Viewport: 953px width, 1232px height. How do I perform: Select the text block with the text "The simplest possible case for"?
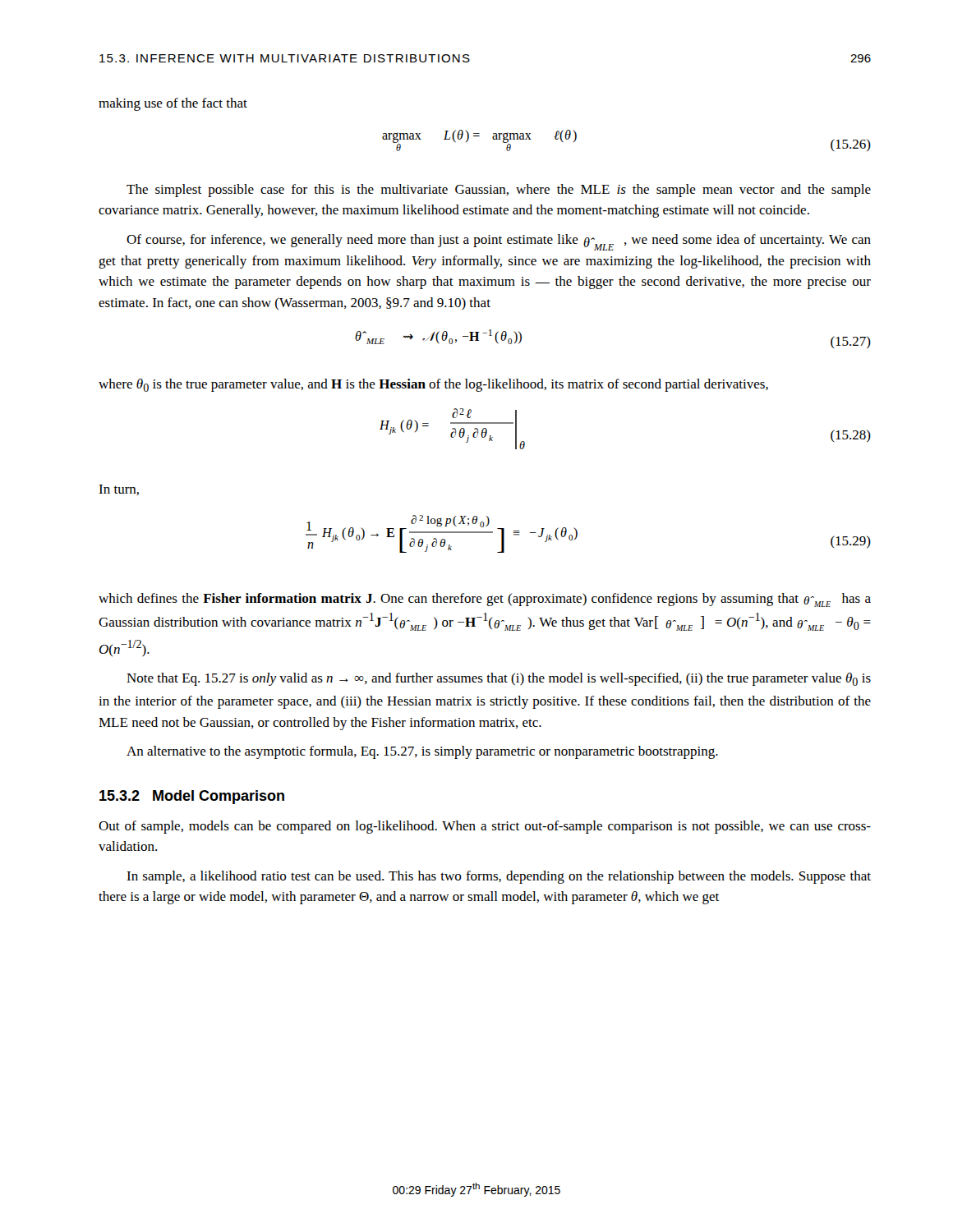pyautogui.click(x=485, y=246)
